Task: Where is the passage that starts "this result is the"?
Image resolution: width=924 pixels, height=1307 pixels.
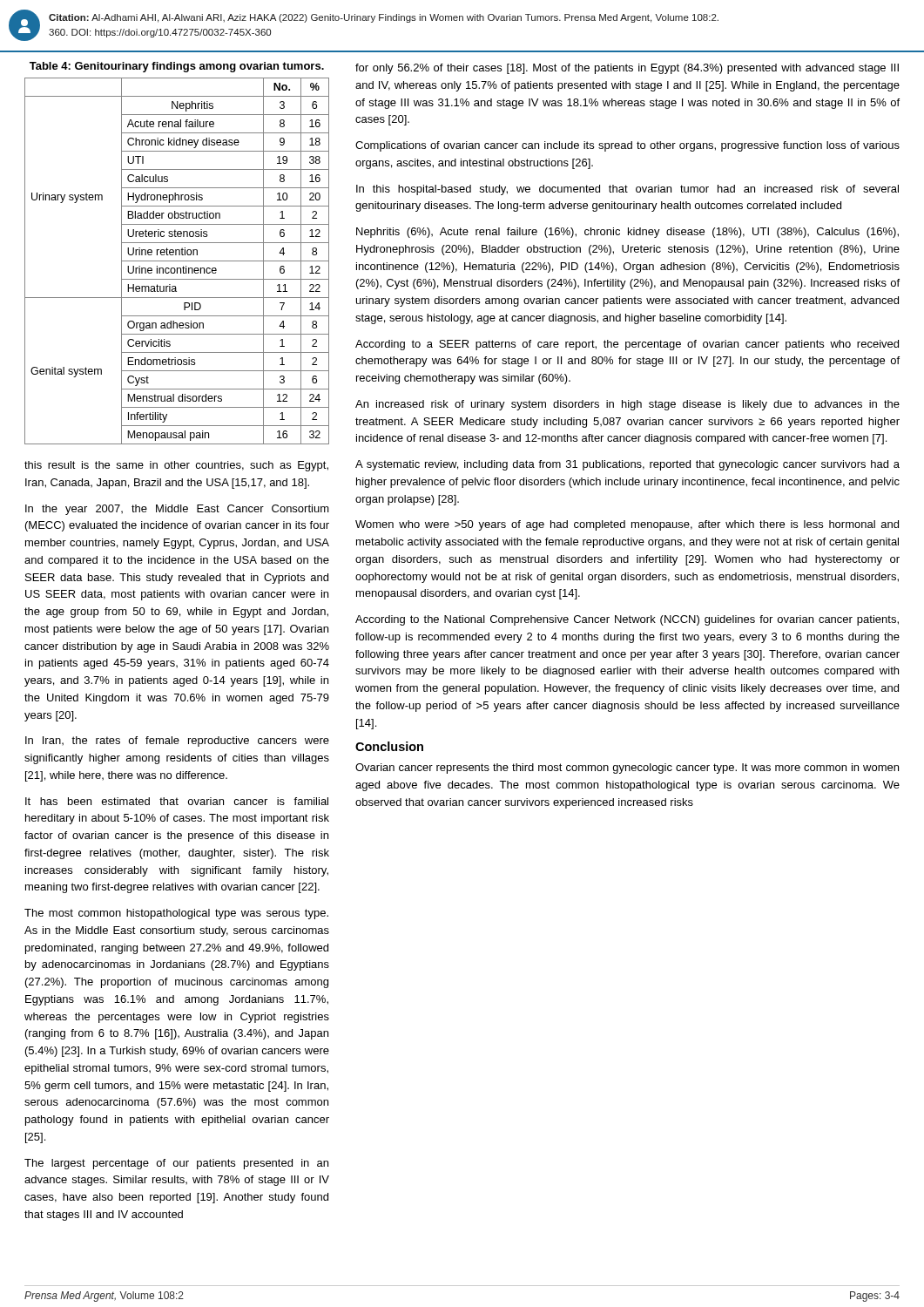Action: (x=177, y=473)
